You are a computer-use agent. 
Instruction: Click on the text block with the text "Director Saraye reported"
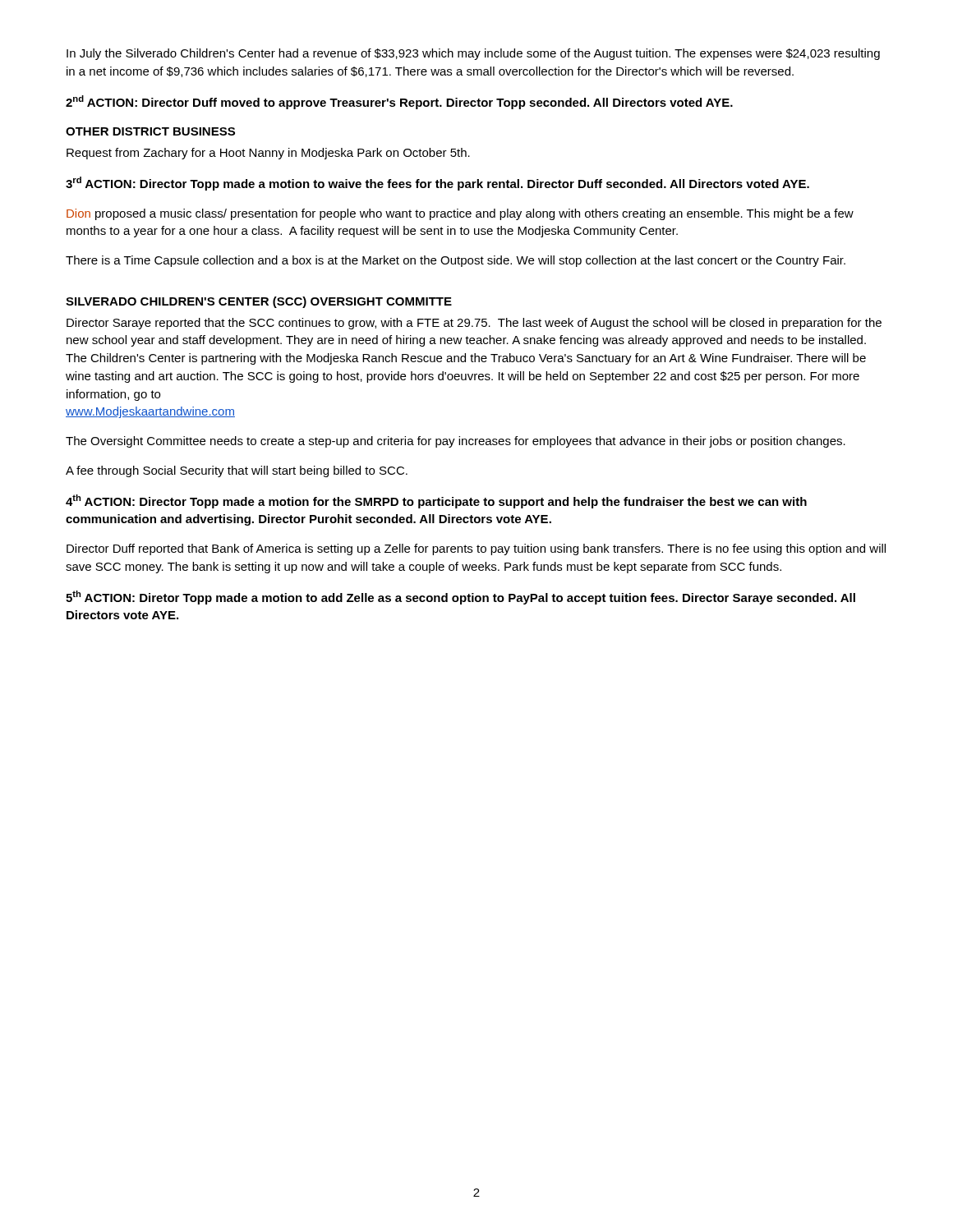(x=474, y=367)
